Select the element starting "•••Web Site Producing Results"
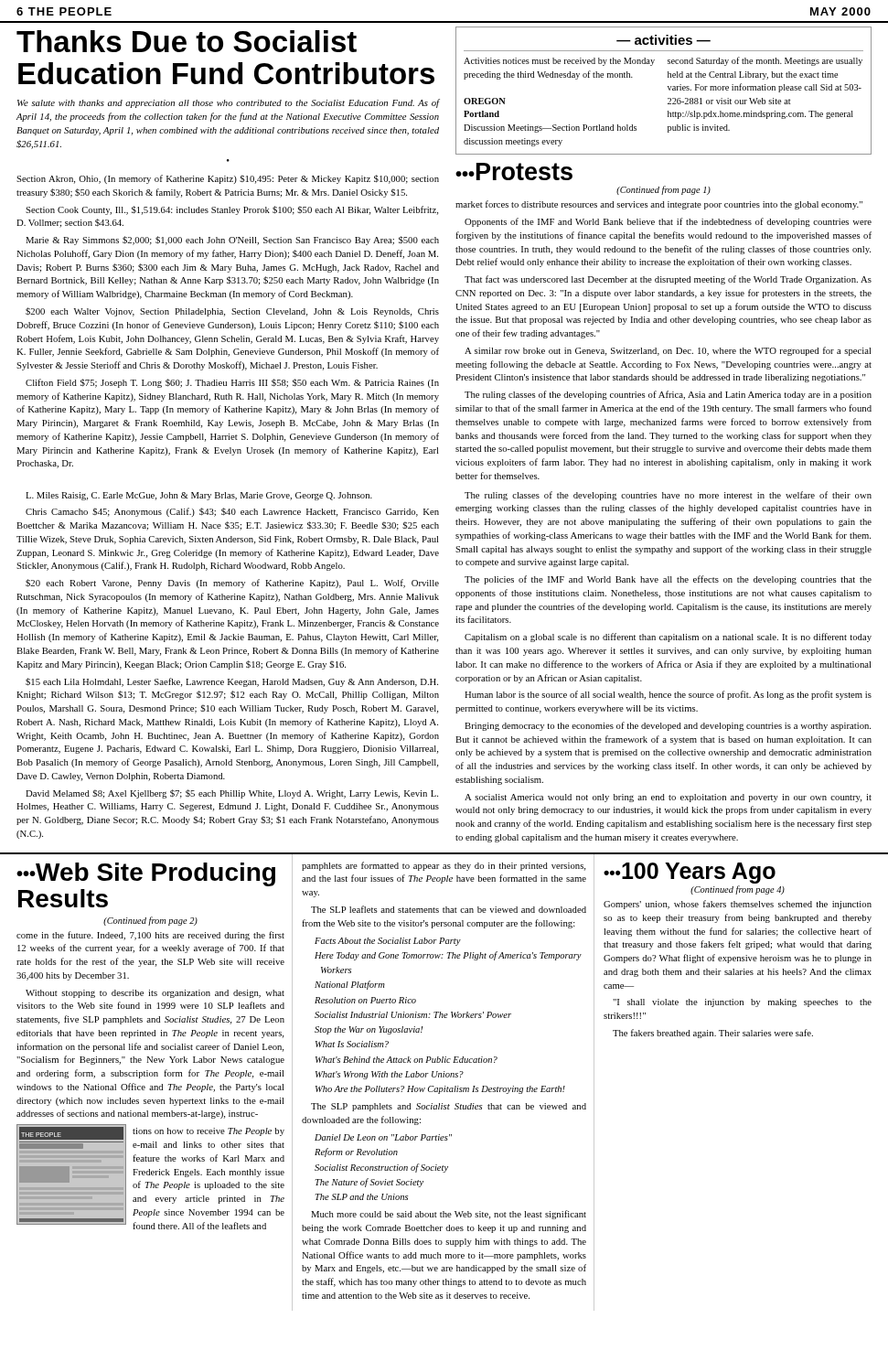The image size is (888, 1372). (x=147, y=885)
